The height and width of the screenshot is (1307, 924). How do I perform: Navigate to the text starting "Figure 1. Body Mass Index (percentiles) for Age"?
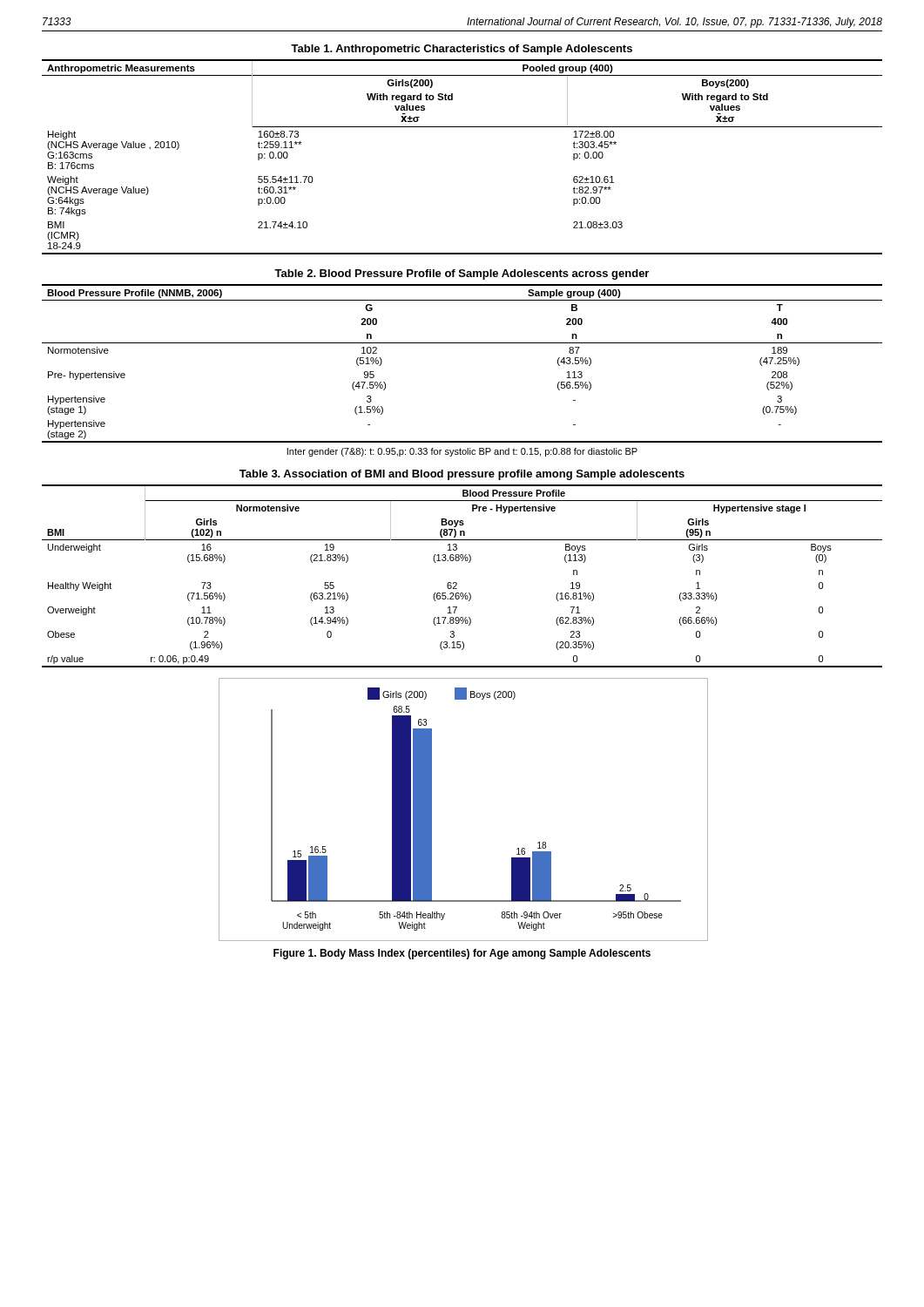pos(462,953)
